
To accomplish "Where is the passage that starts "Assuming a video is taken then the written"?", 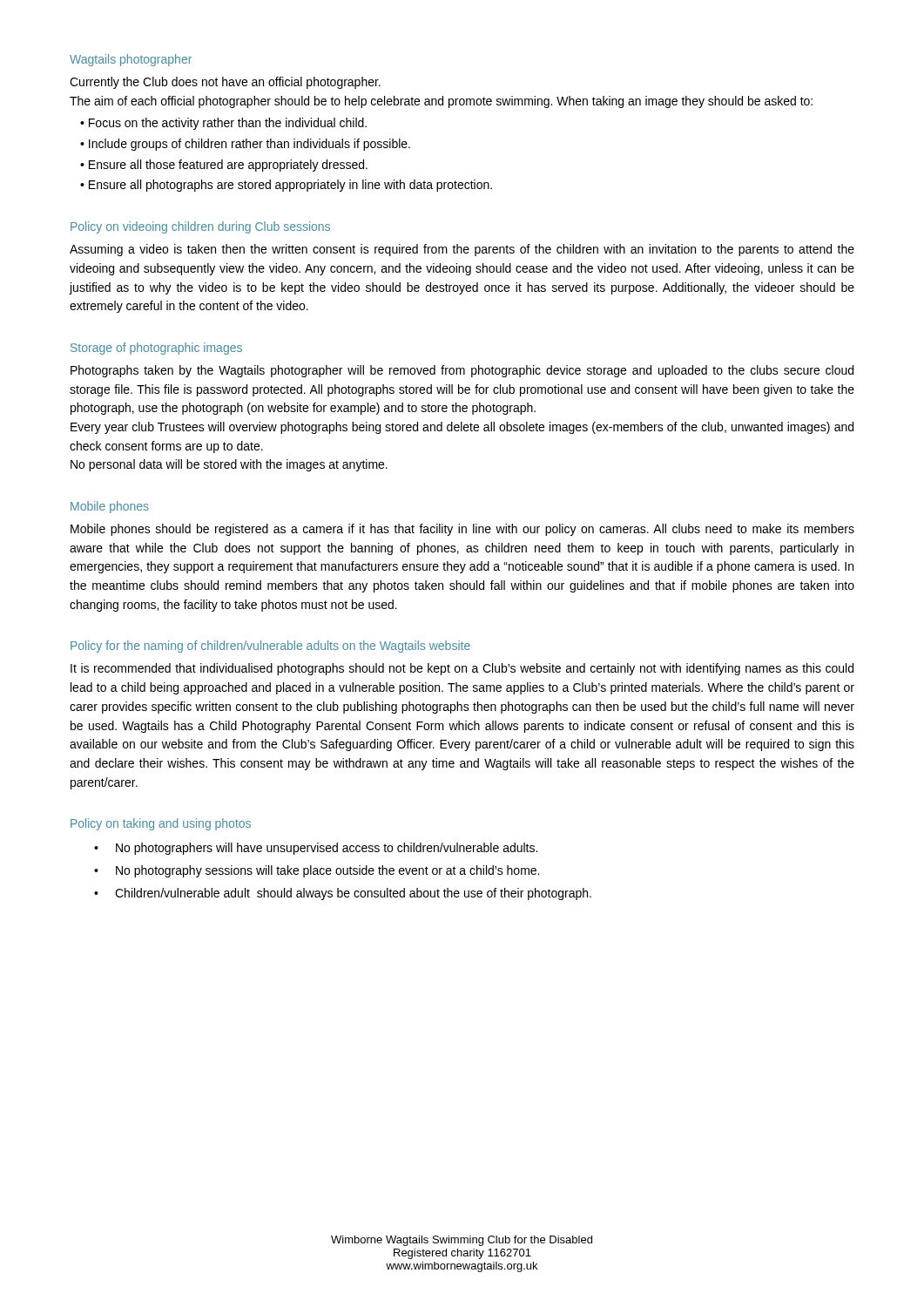I will click(462, 278).
